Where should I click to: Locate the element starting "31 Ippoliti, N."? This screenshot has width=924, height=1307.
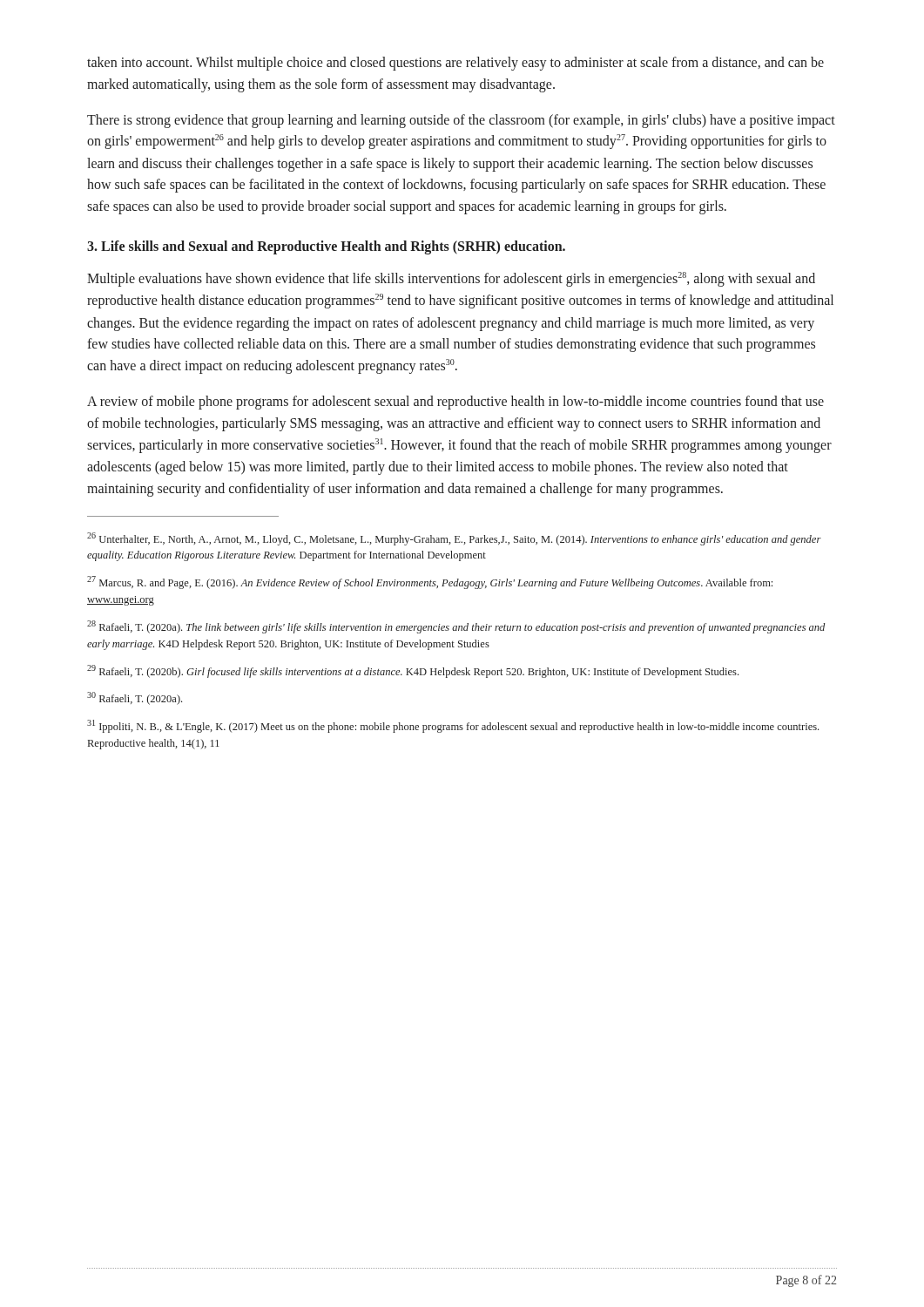point(462,734)
